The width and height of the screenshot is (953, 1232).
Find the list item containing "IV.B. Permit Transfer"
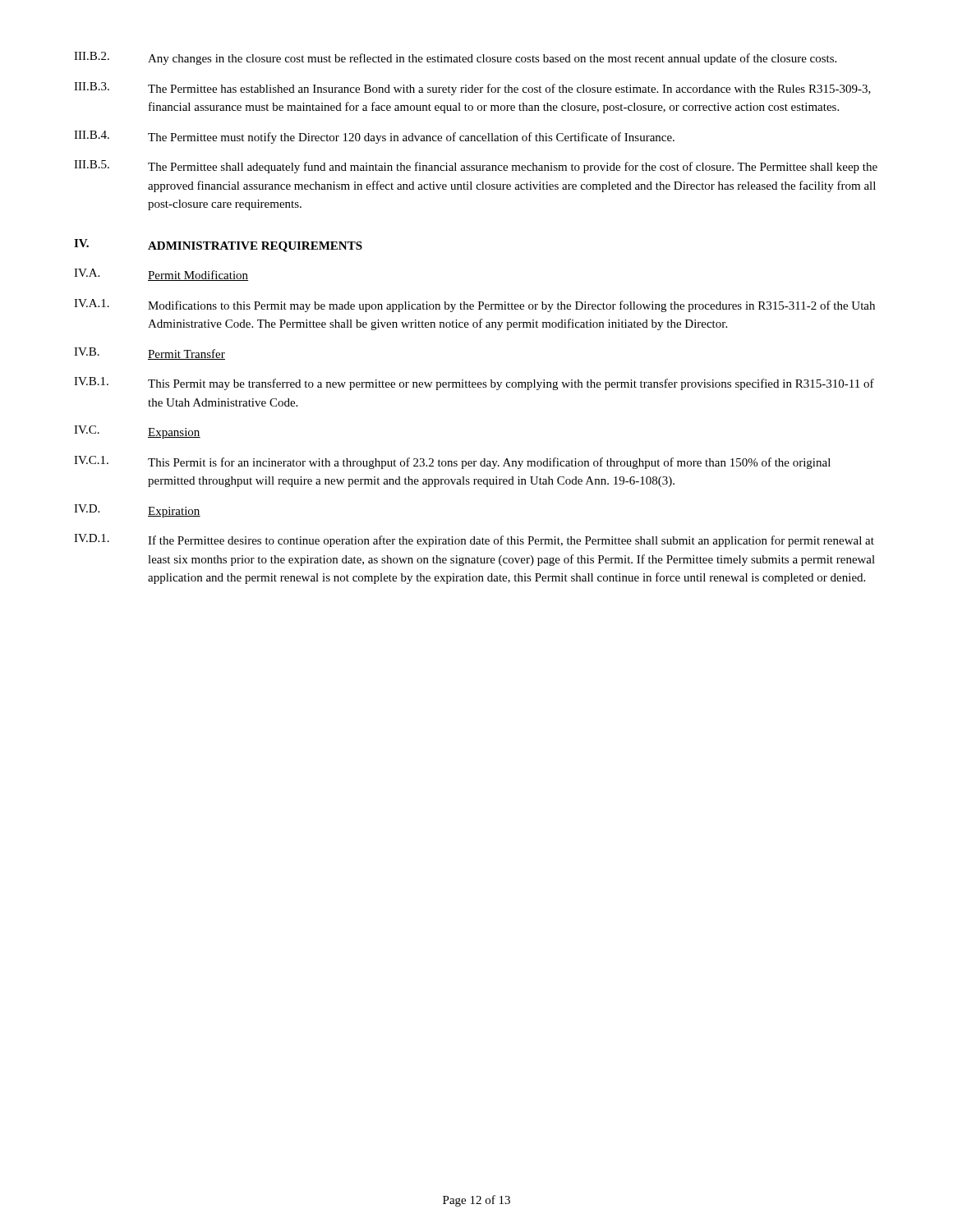point(150,354)
